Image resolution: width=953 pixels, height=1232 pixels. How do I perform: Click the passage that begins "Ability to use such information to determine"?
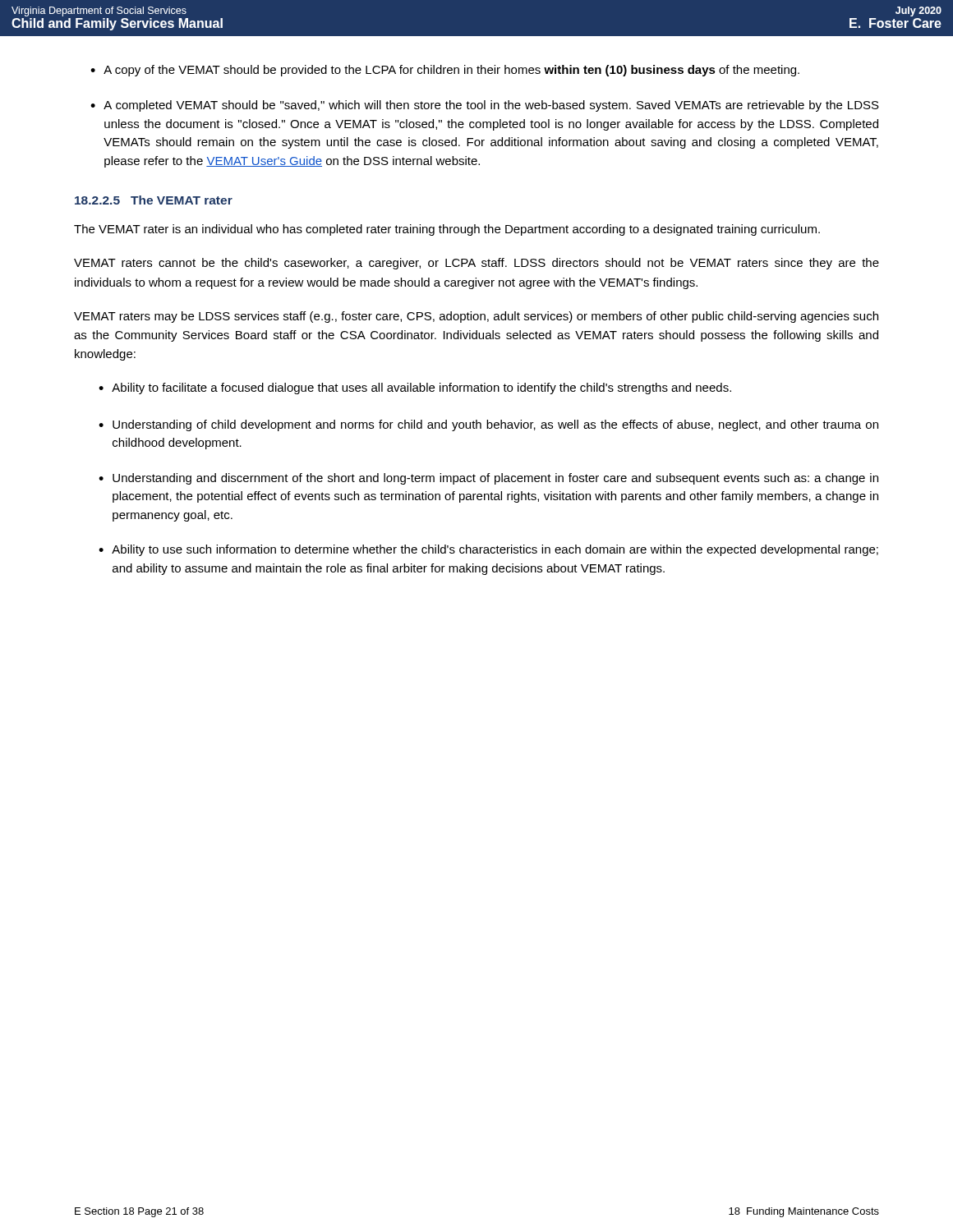(x=489, y=559)
